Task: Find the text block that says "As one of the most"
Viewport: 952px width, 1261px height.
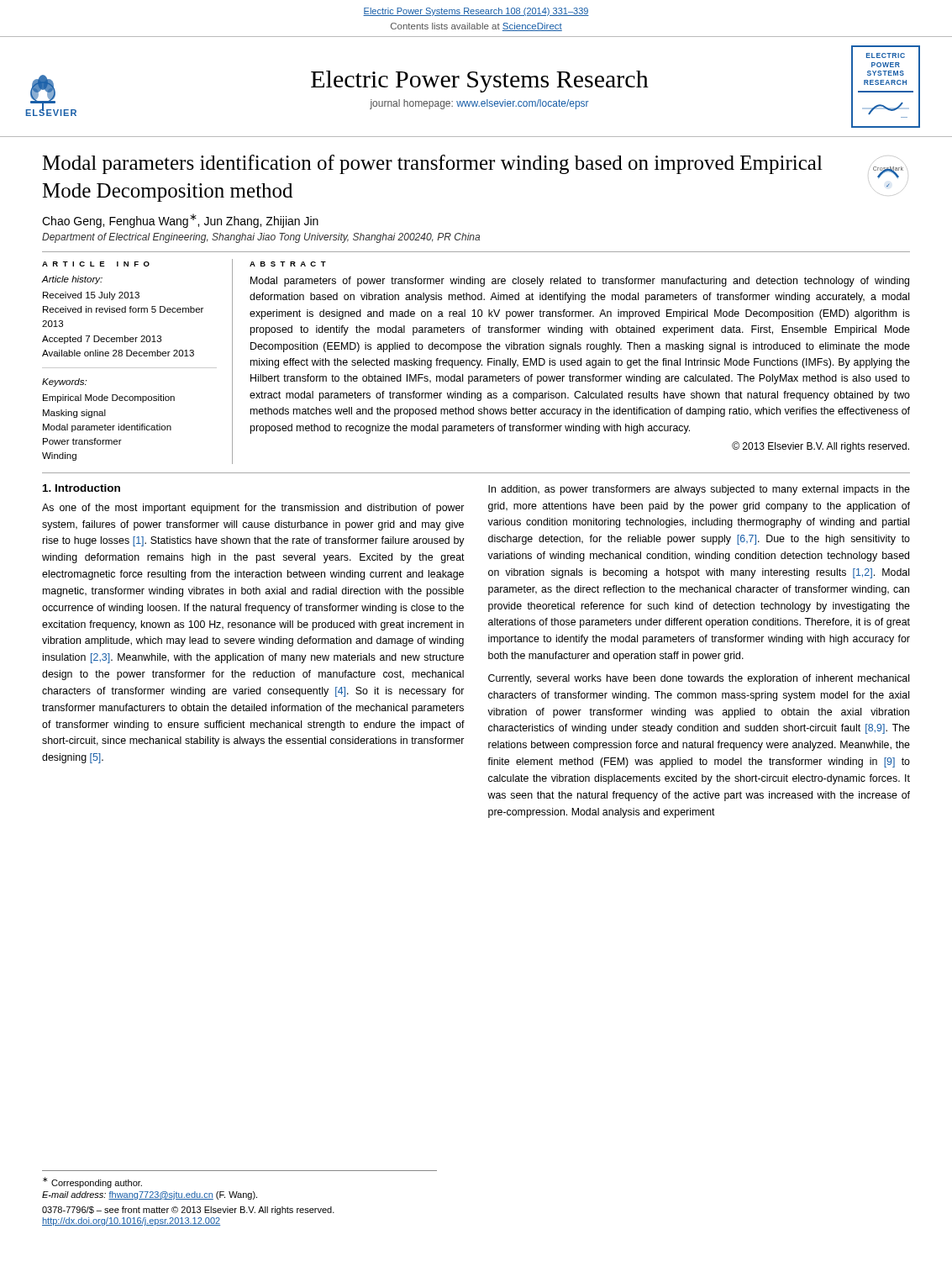Action: [x=253, y=633]
